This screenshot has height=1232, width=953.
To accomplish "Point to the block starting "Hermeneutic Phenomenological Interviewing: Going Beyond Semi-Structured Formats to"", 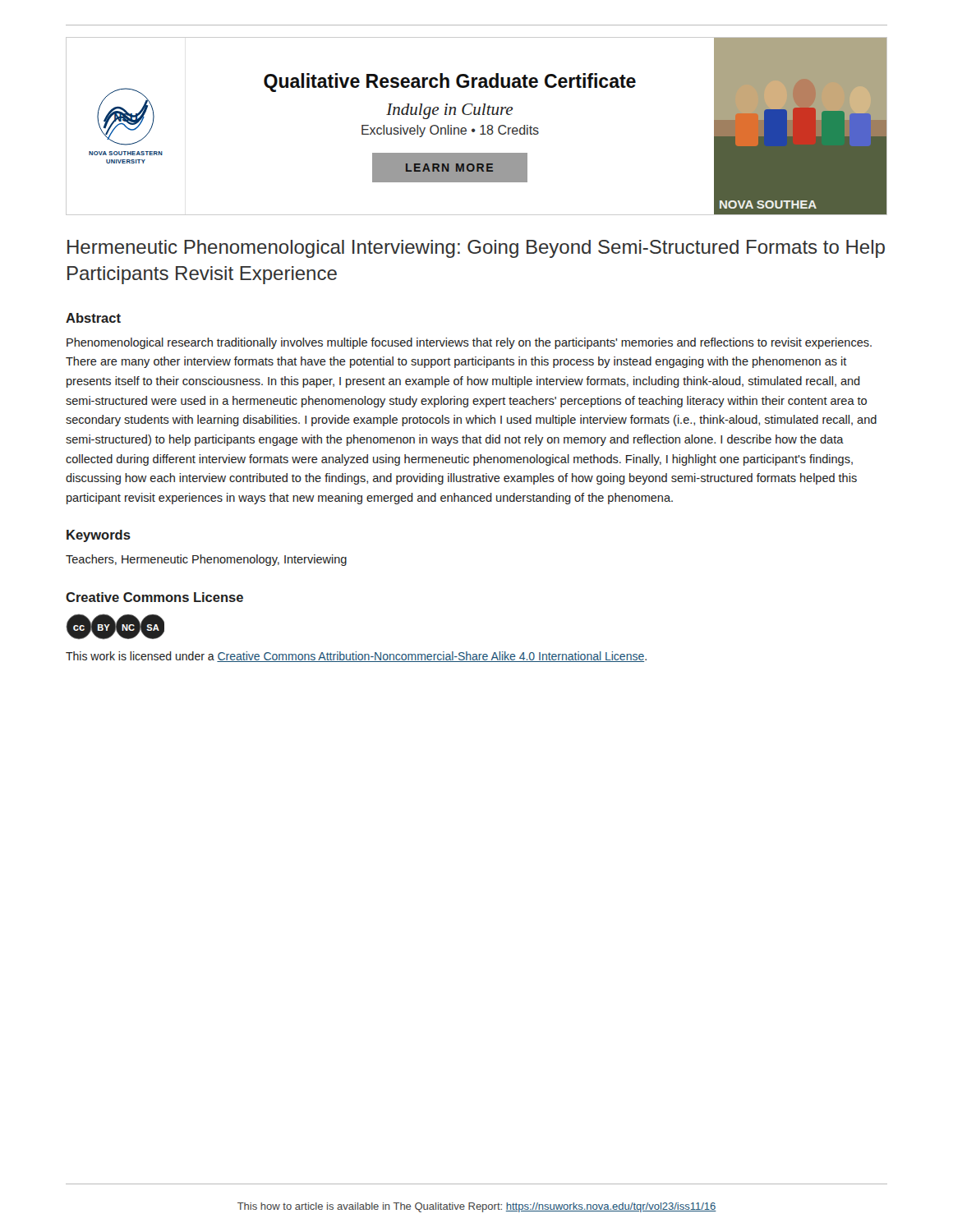I will click(x=476, y=260).
